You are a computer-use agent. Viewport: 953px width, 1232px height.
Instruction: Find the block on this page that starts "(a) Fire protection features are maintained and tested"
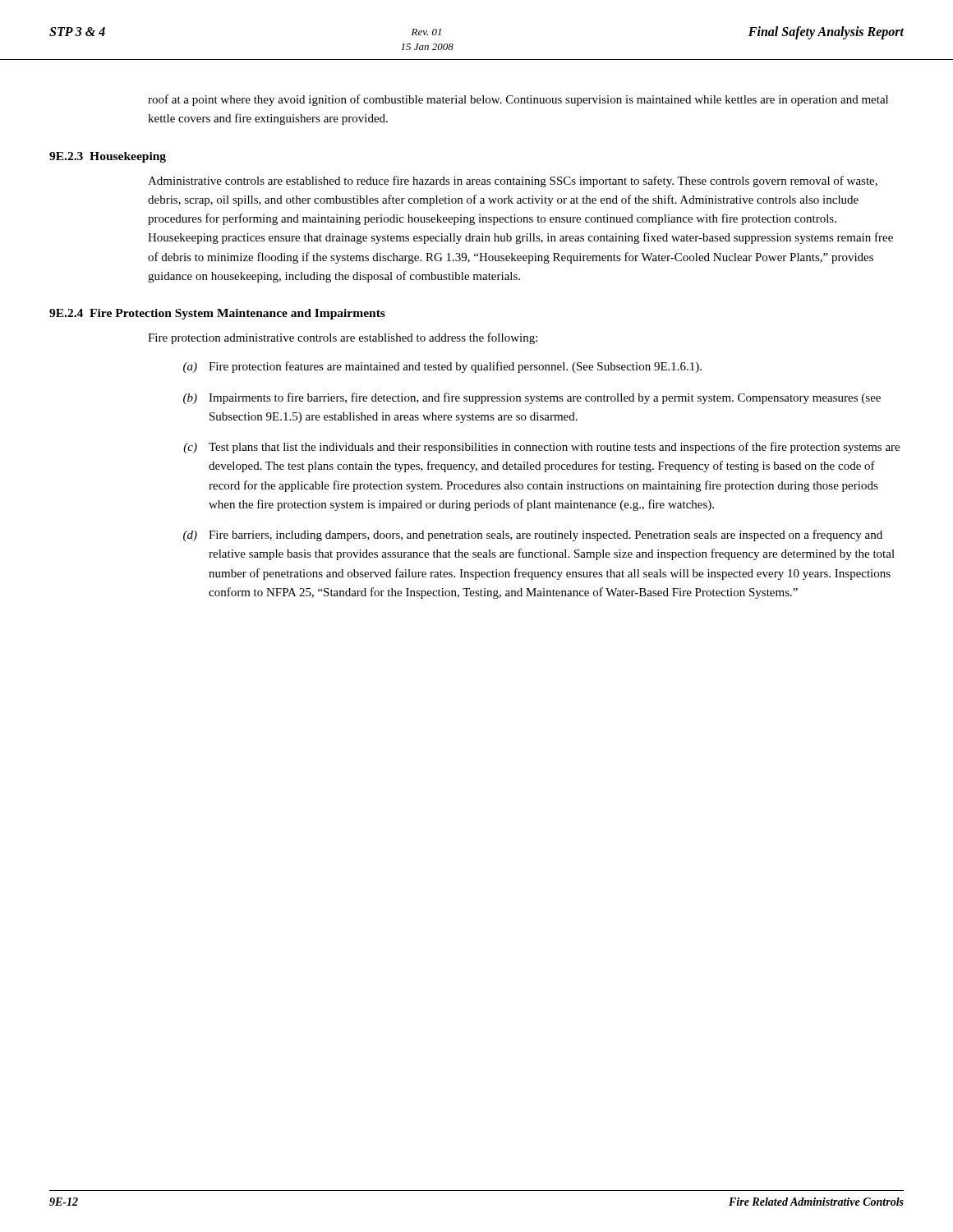point(526,367)
